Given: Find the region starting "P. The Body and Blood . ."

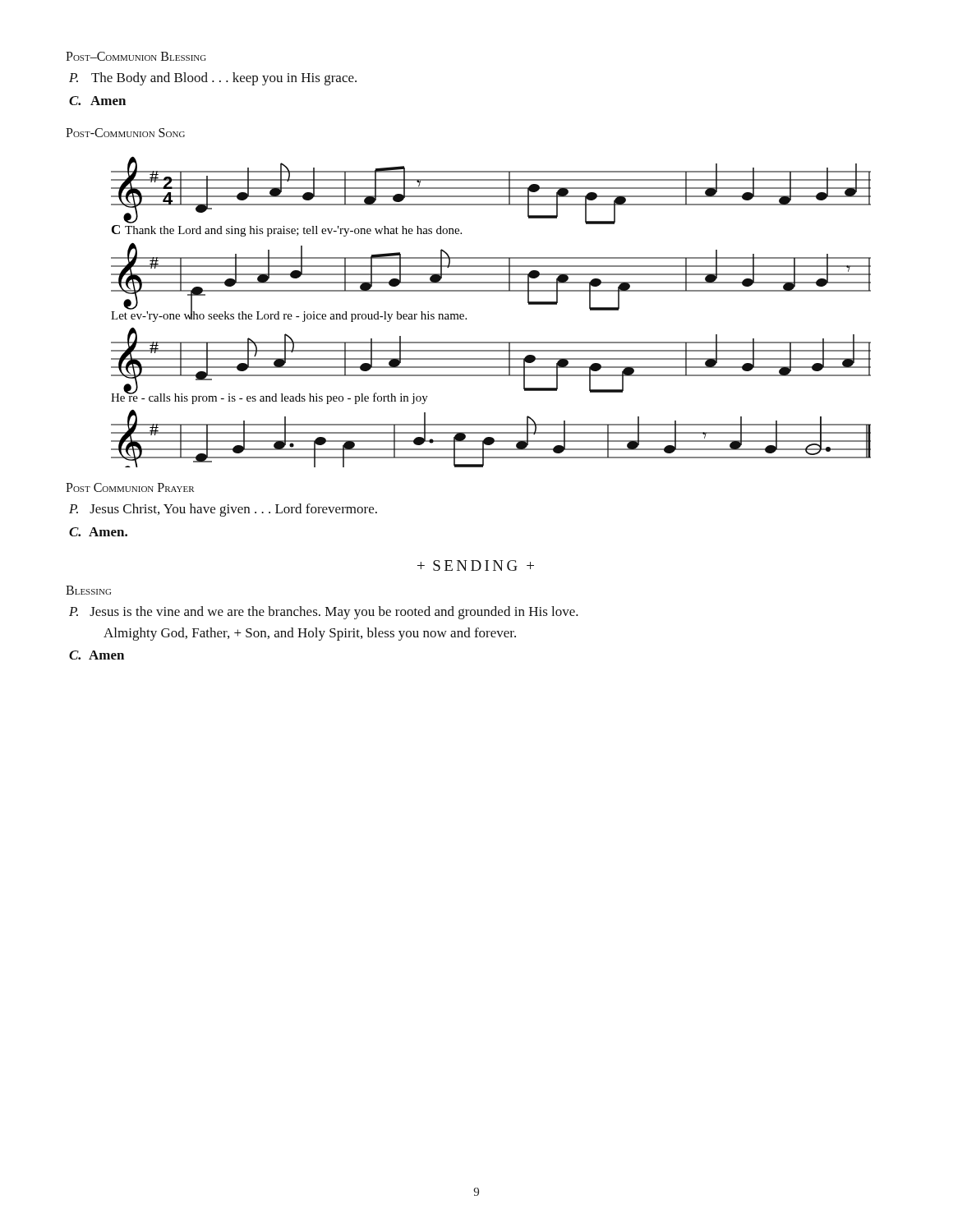Looking at the screenshot, I should coord(213,78).
